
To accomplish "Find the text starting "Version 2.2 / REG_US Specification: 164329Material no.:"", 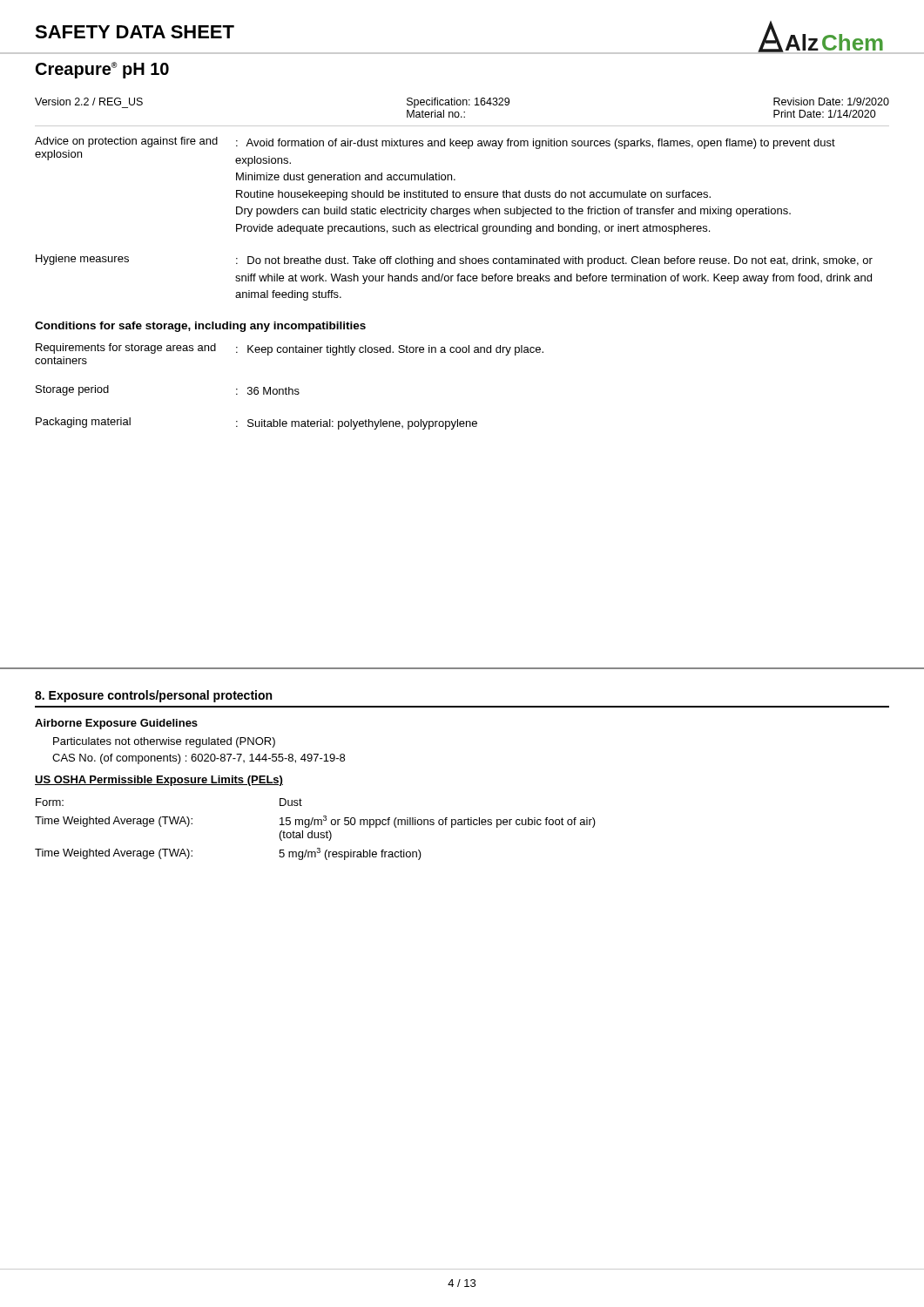I will coord(462,108).
